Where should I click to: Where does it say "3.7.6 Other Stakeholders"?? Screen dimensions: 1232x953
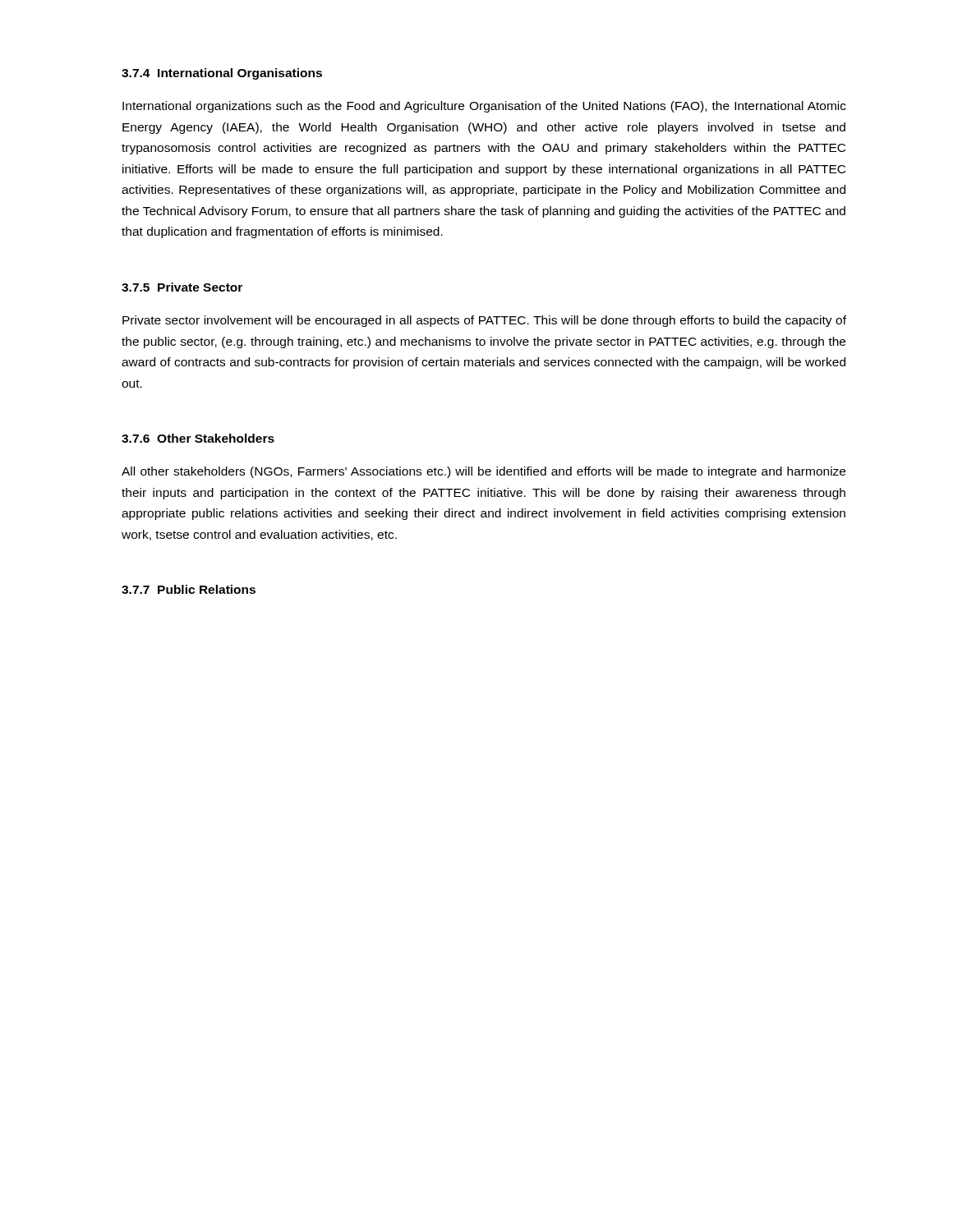pos(198,438)
